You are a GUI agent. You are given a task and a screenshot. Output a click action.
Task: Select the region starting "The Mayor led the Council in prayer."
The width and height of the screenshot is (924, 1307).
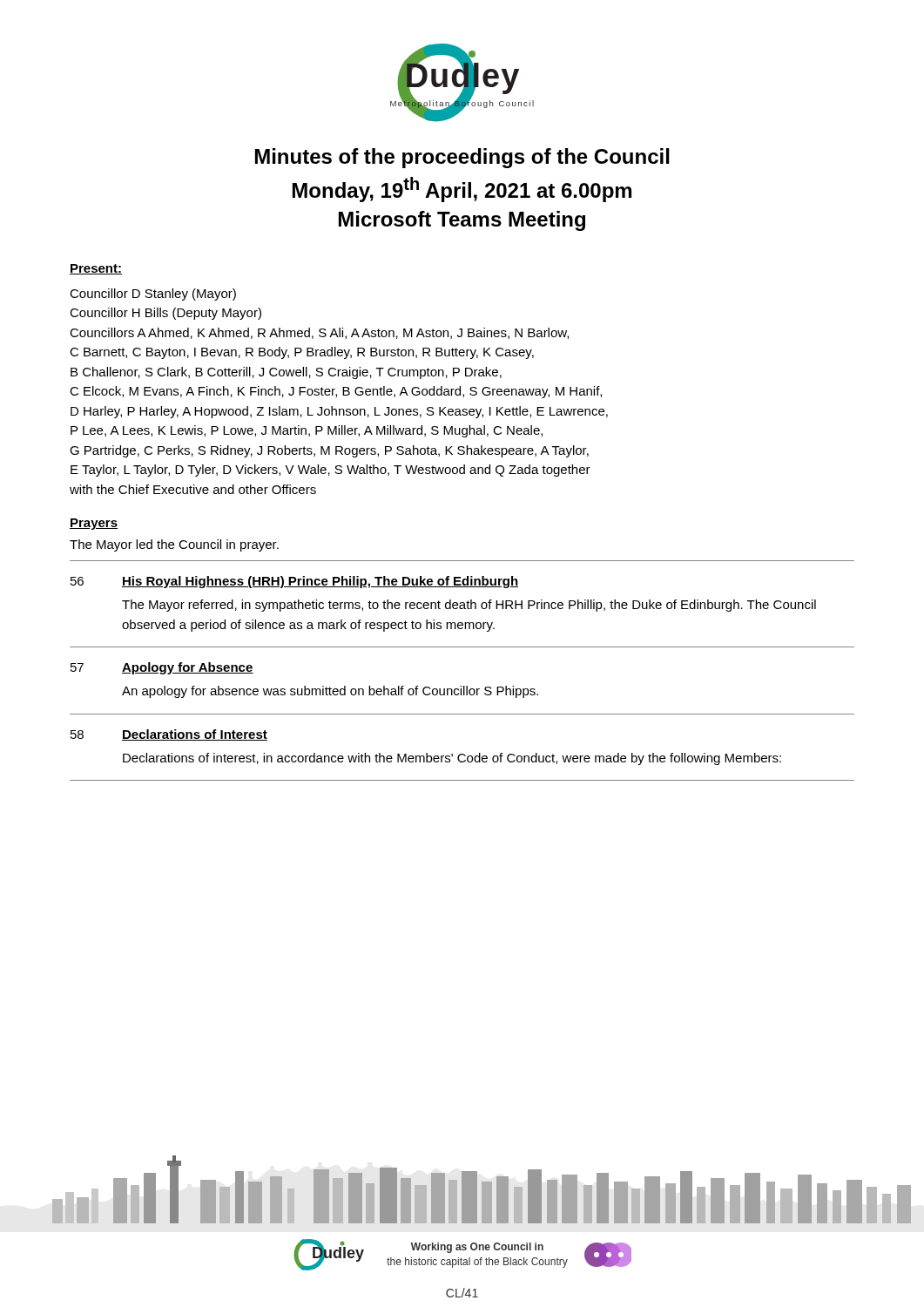coord(175,544)
